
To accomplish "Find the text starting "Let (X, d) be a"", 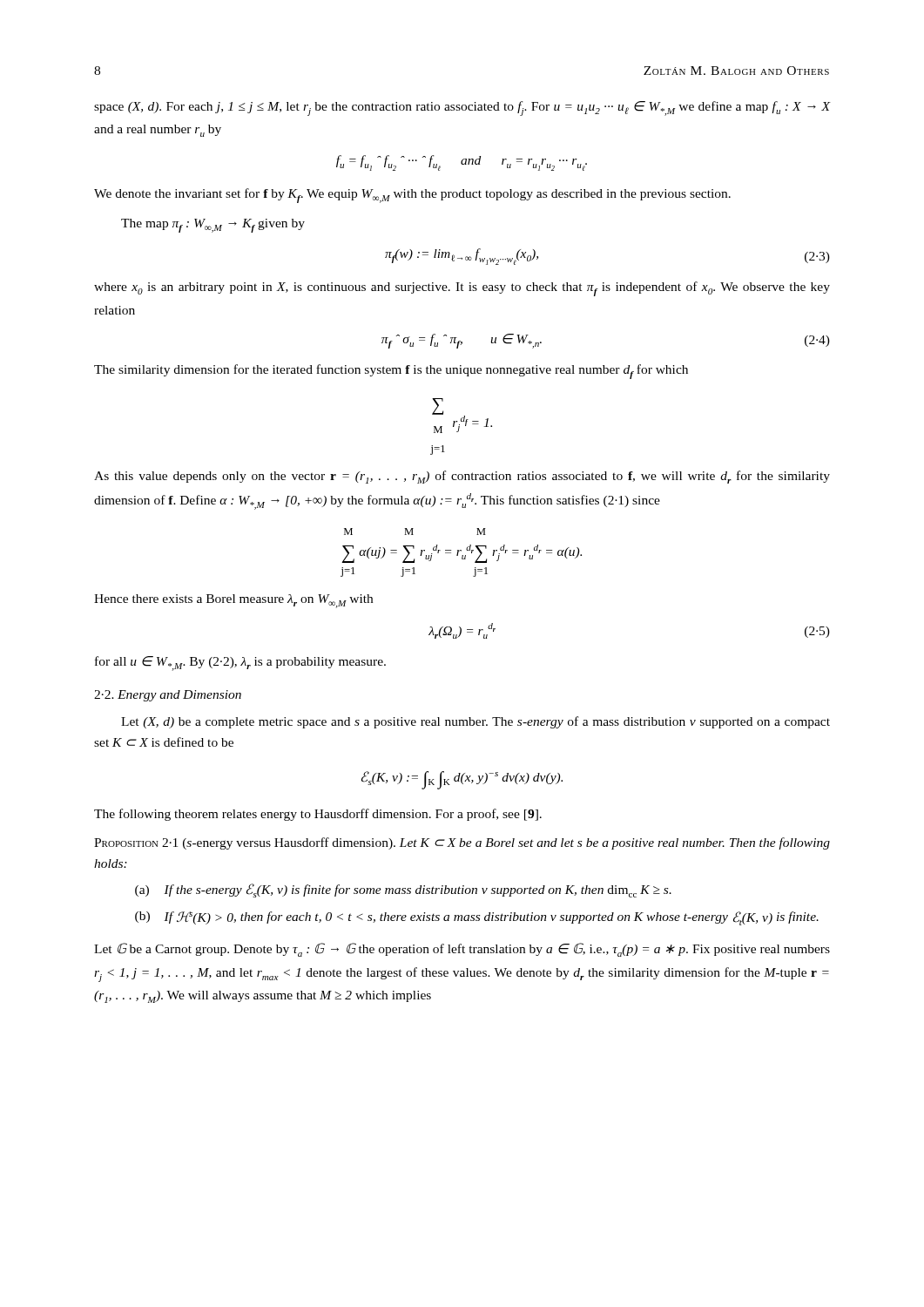I will 462,732.
